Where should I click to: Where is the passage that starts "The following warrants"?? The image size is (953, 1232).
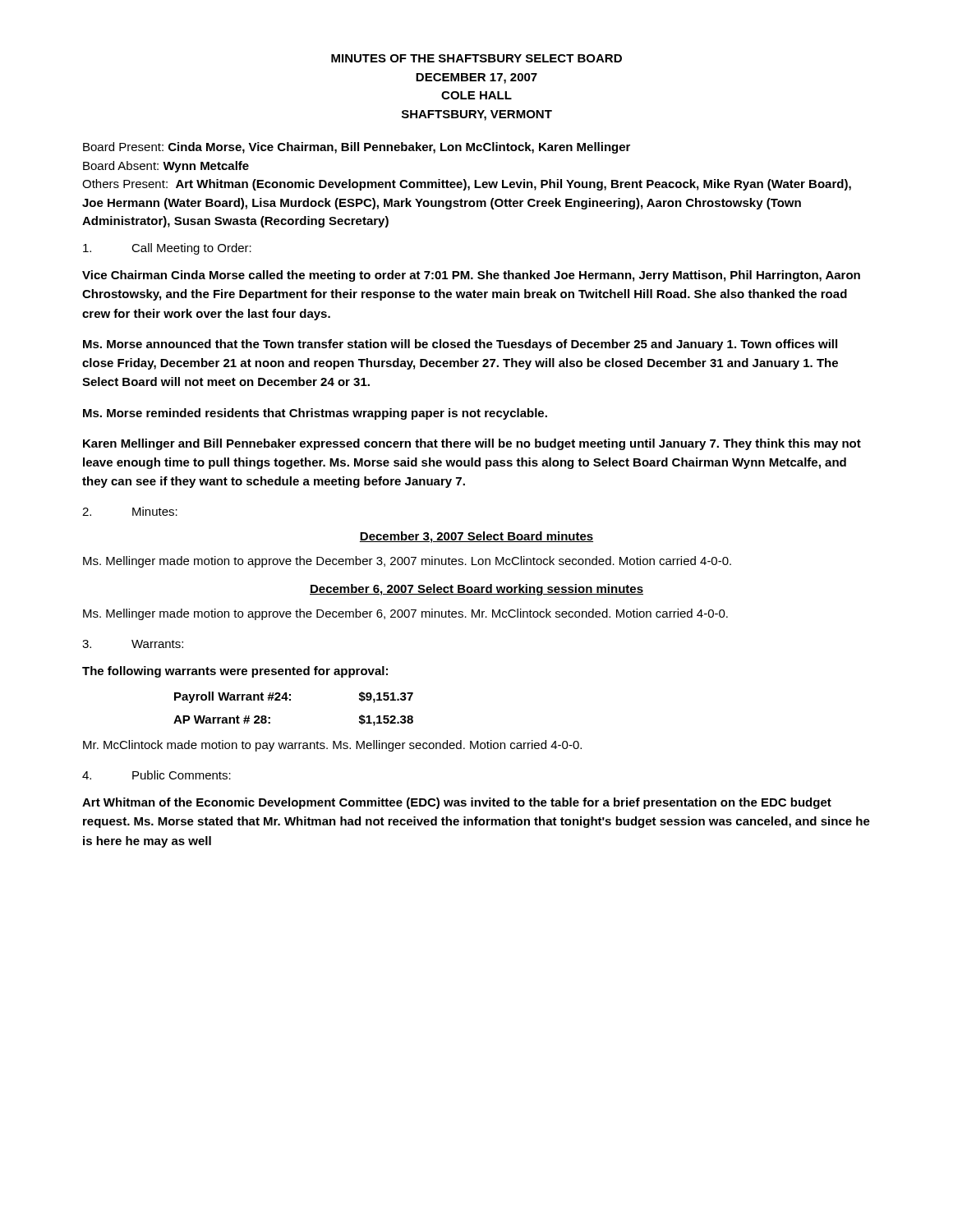(x=236, y=671)
